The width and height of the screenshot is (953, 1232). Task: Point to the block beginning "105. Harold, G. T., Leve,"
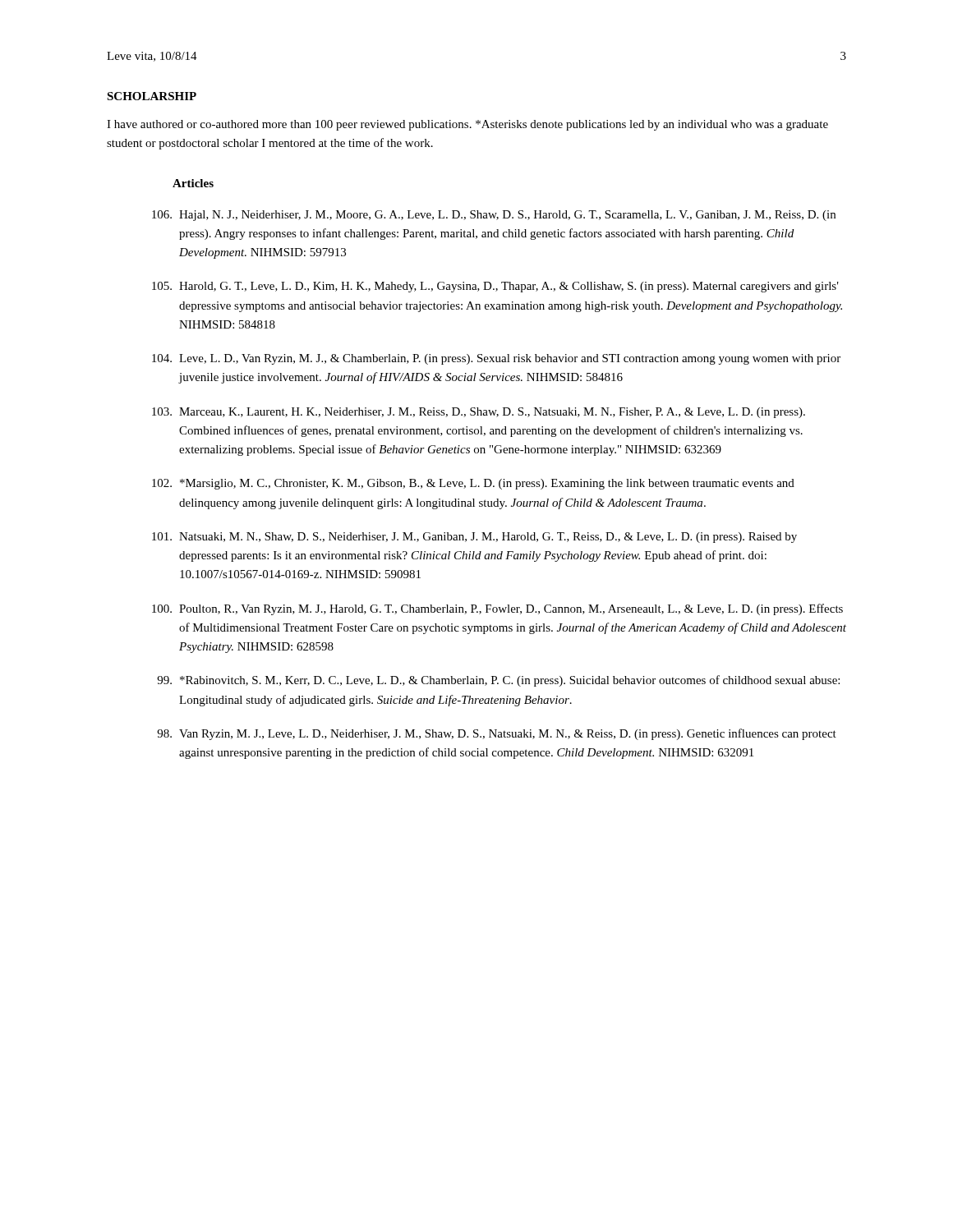point(476,306)
